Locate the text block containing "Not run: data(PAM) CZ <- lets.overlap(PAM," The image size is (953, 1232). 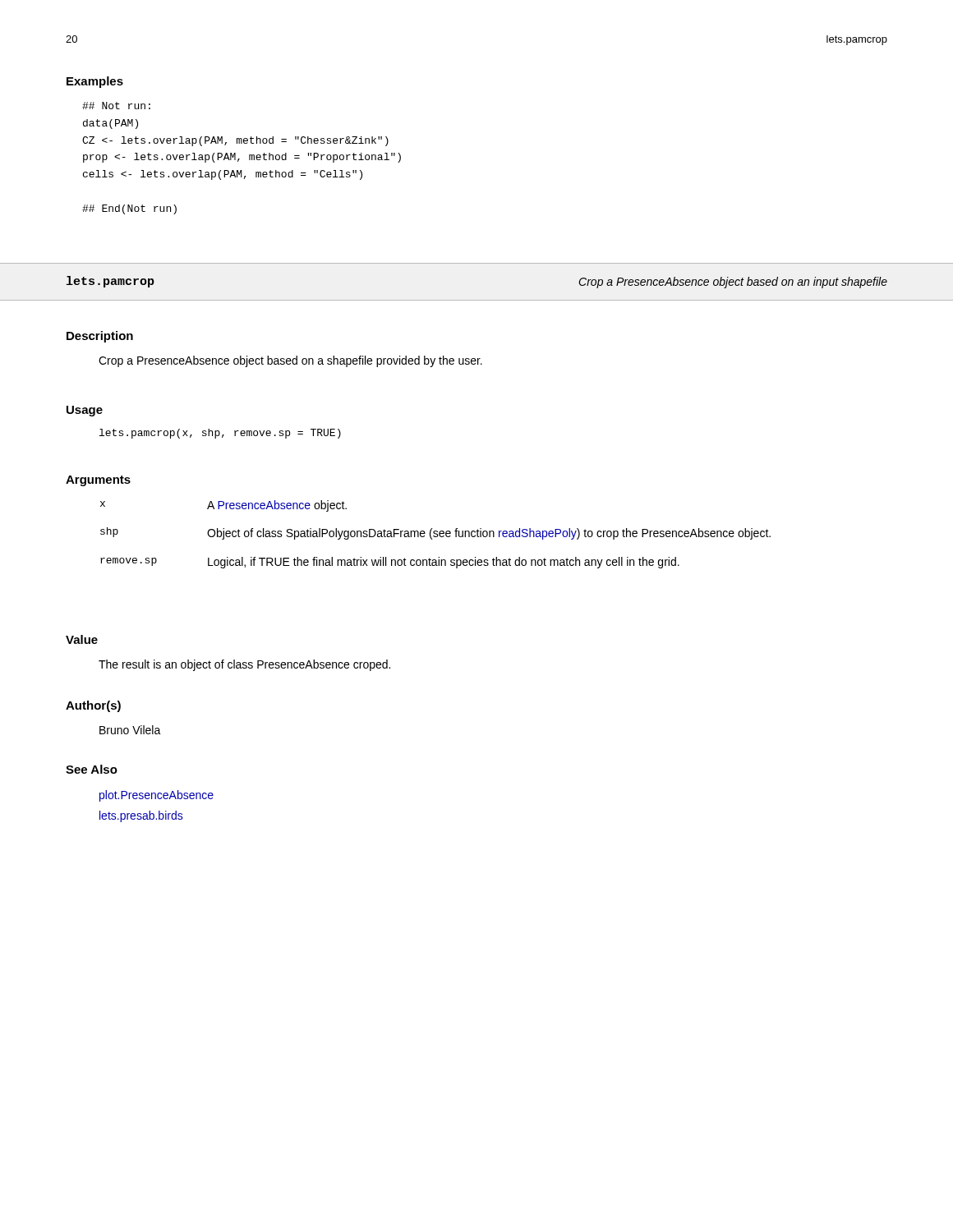pyautogui.click(x=242, y=158)
